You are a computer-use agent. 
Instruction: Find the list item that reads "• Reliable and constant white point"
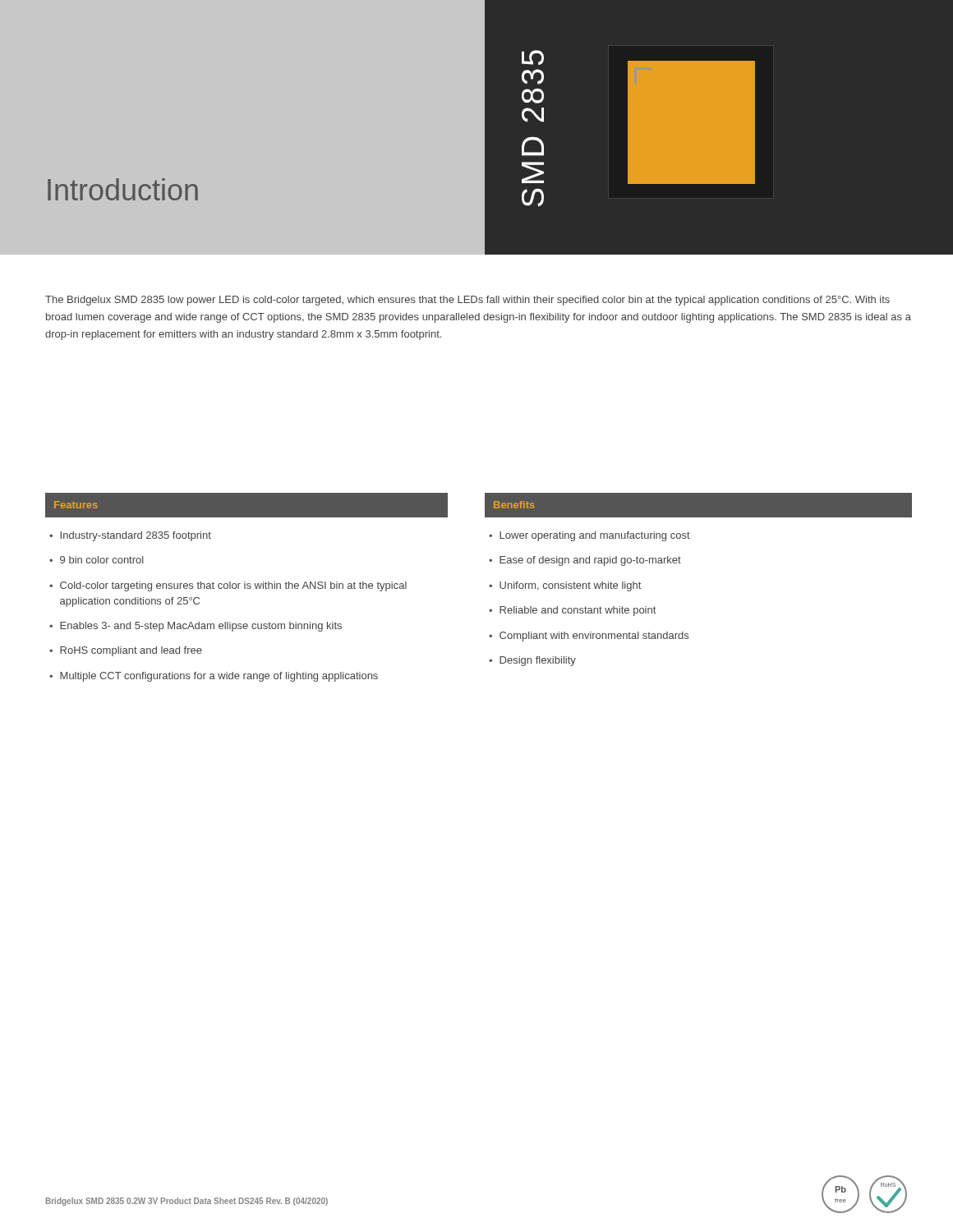click(572, 610)
